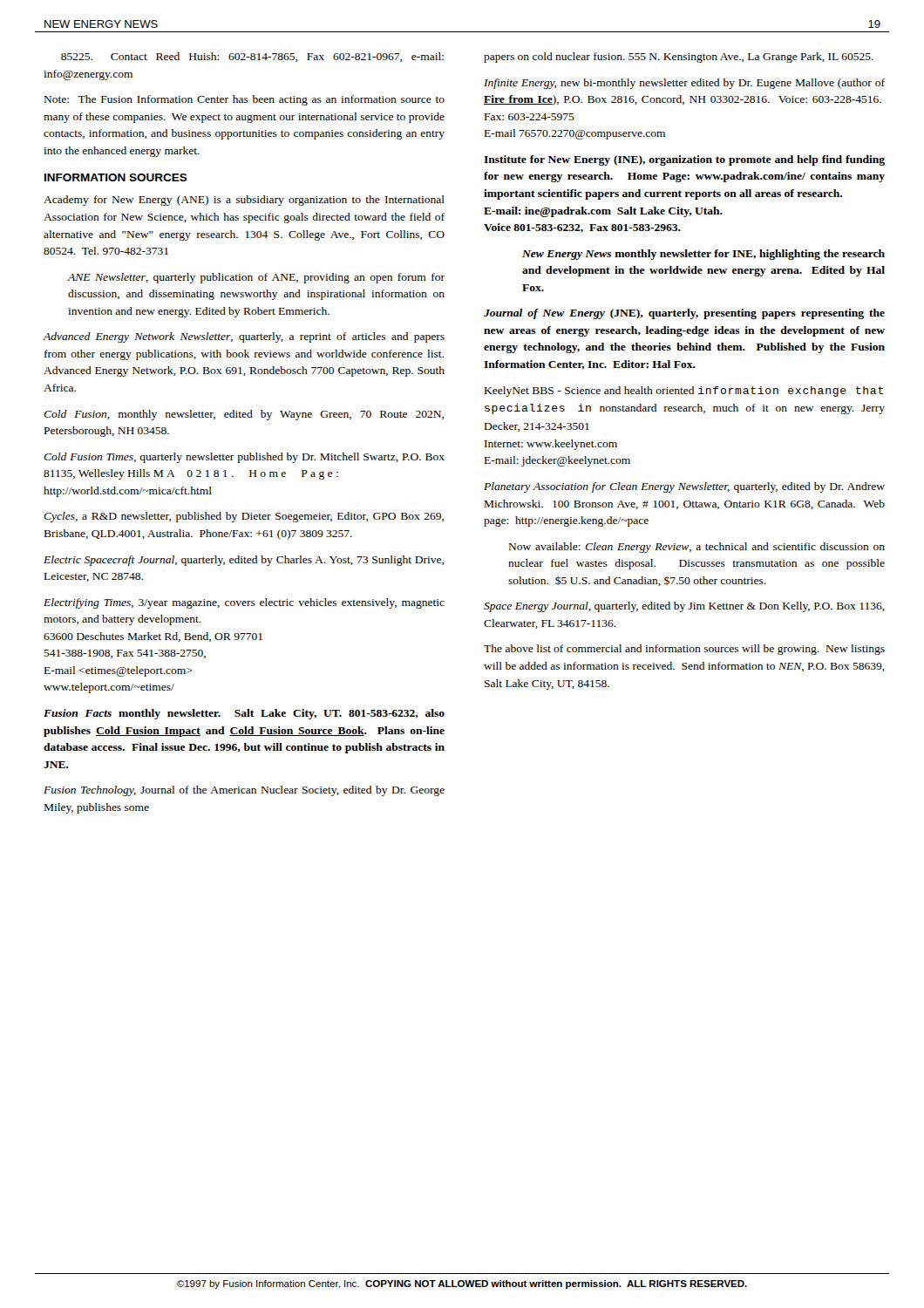Where is the passage that starts "Now available: Clean Energy Review, a technical and"?

[696, 563]
